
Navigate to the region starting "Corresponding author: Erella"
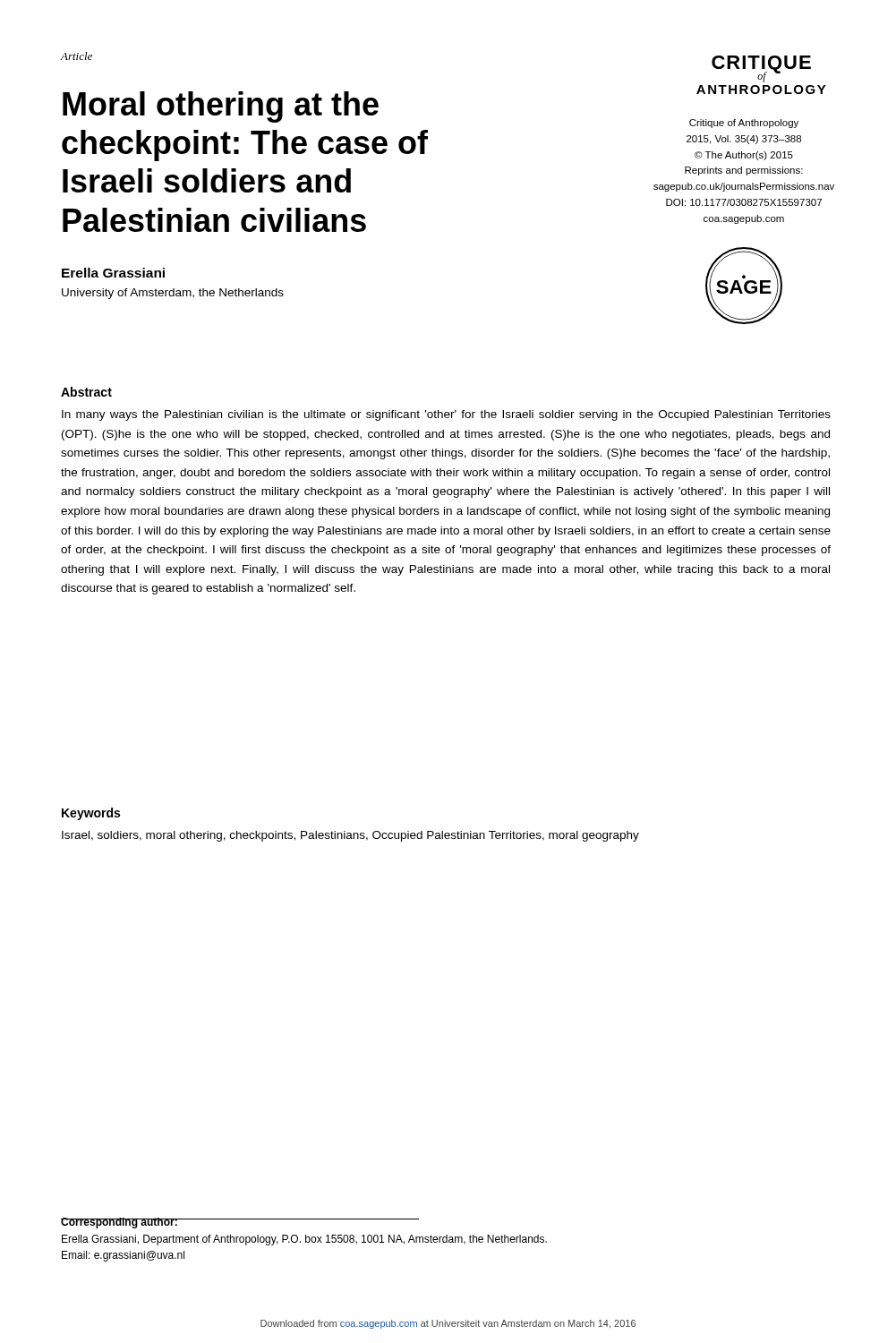point(304,1239)
